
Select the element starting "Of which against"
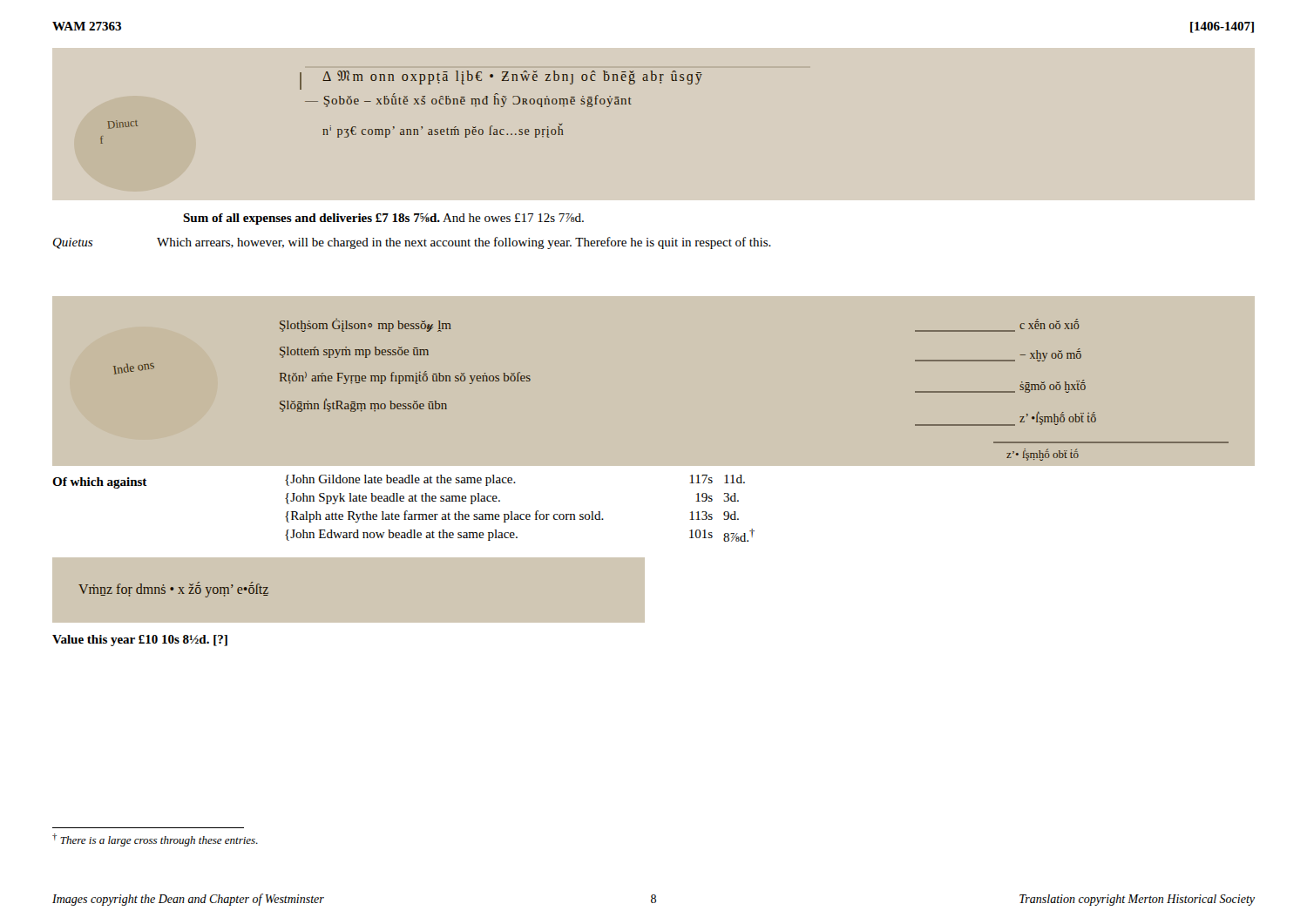(x=99, y=482)
